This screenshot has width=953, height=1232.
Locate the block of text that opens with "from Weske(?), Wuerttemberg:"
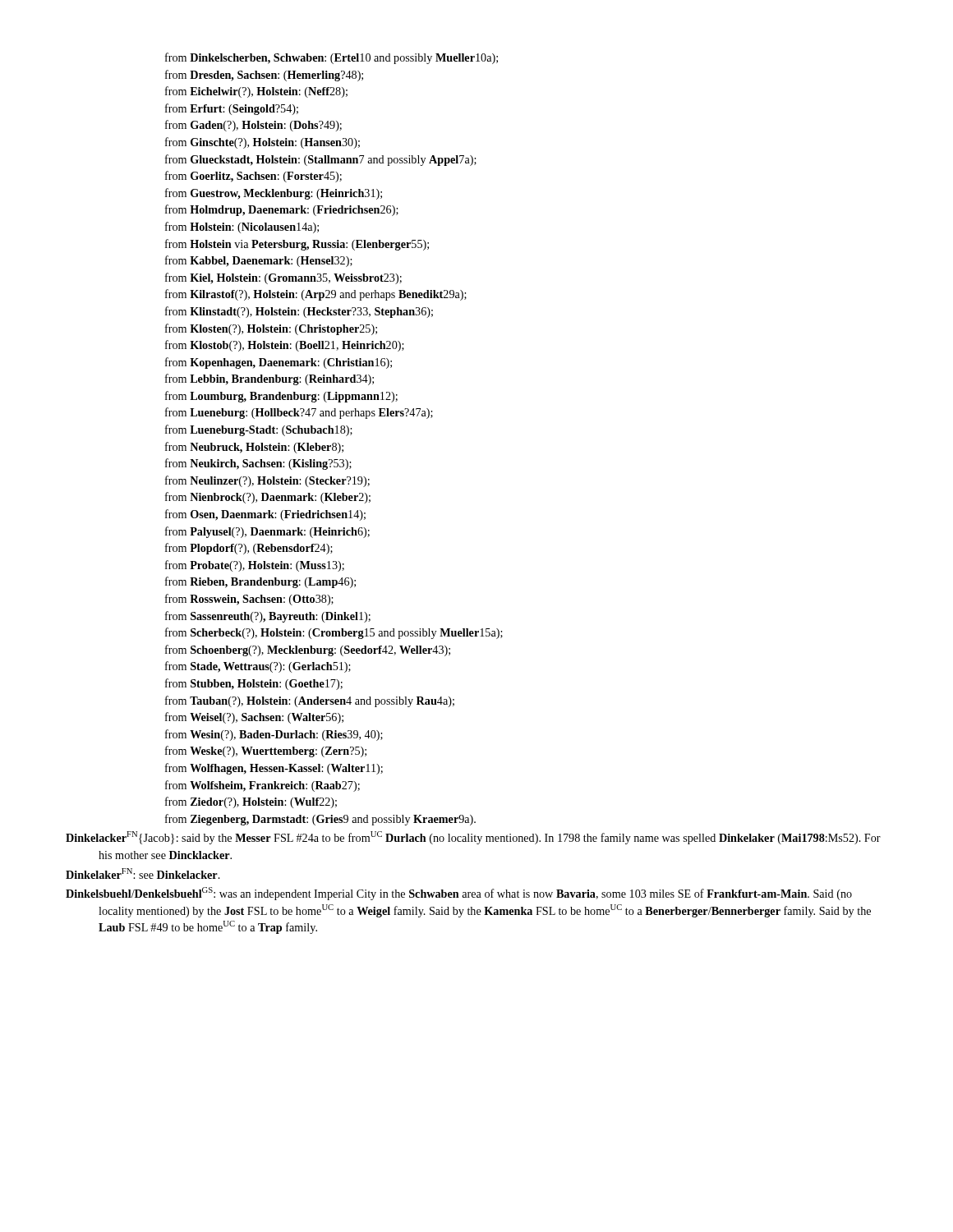point(266,751)
